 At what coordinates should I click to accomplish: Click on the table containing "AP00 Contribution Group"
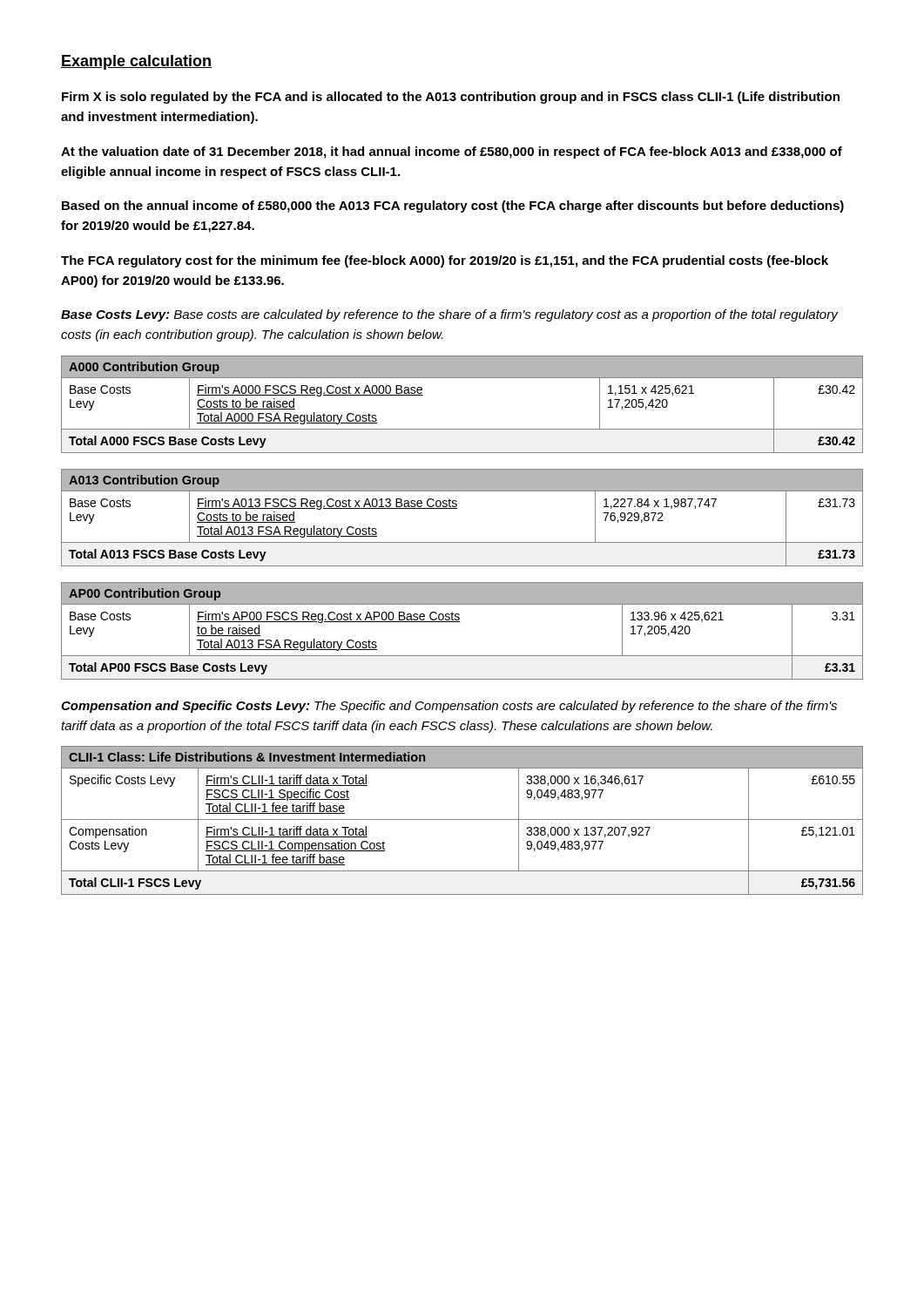[462, 630]
